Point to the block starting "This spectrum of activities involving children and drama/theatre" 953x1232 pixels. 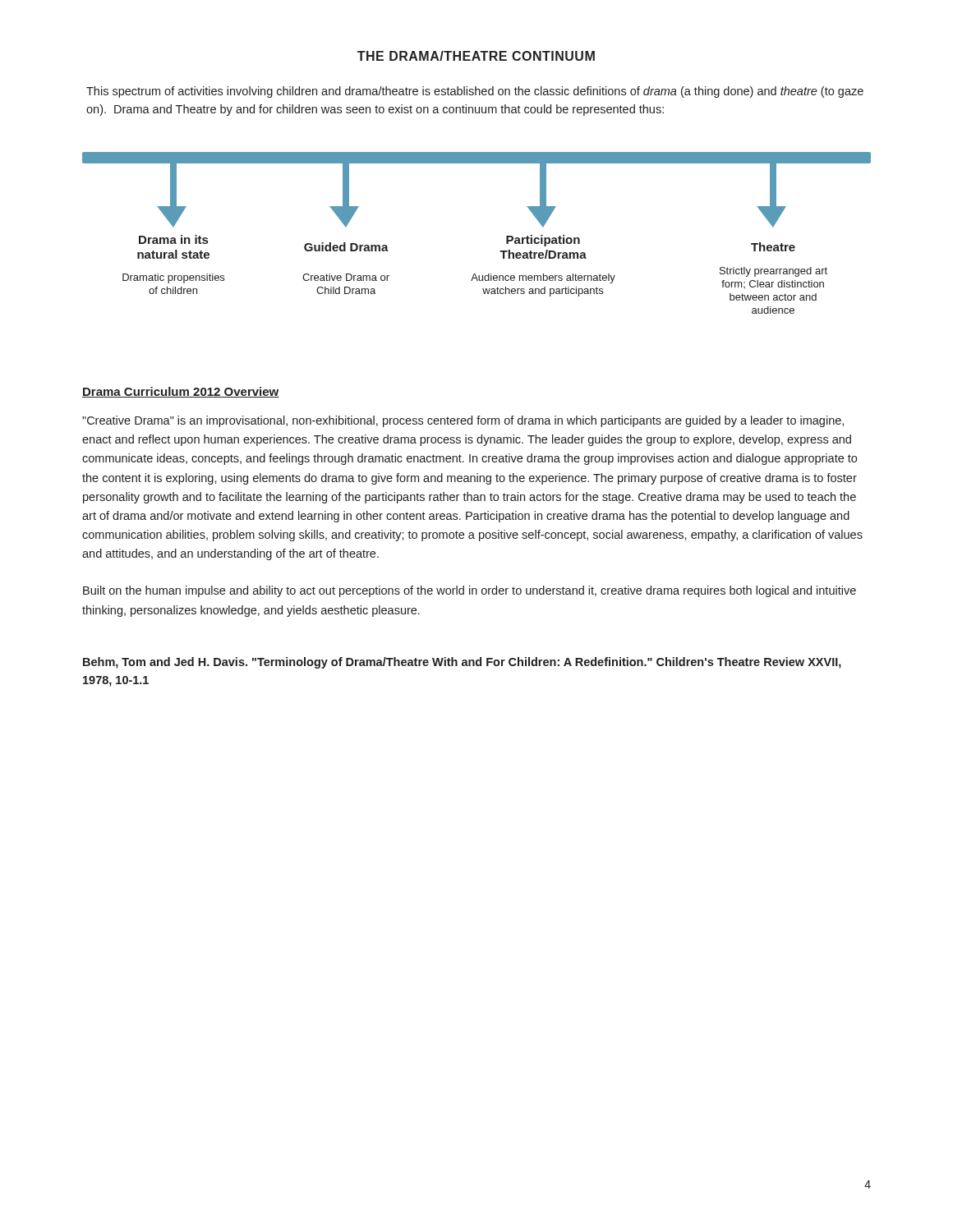pyautogui.click(x=475, y=100)
